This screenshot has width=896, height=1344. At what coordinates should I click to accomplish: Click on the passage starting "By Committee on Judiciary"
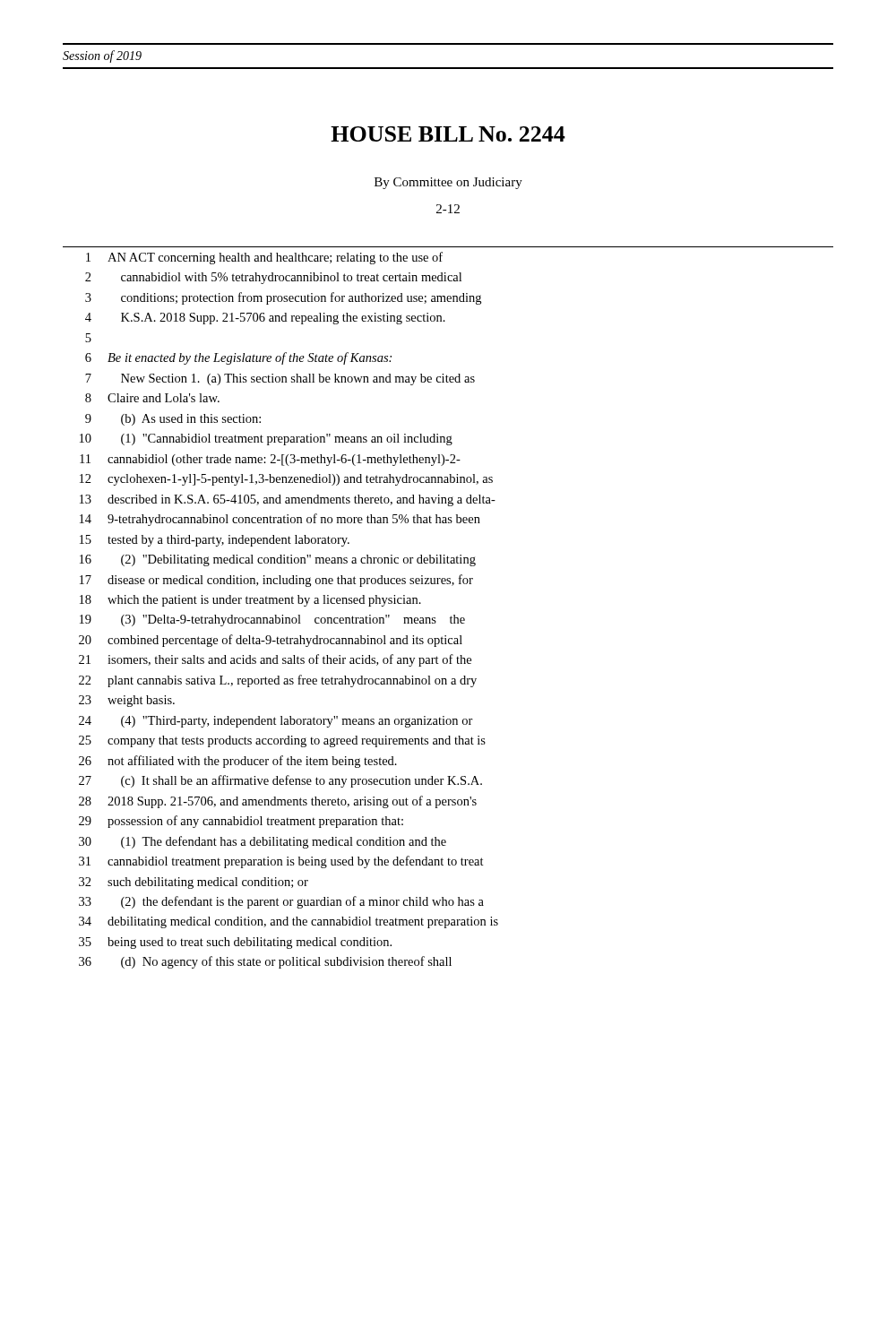coord(448,182)
